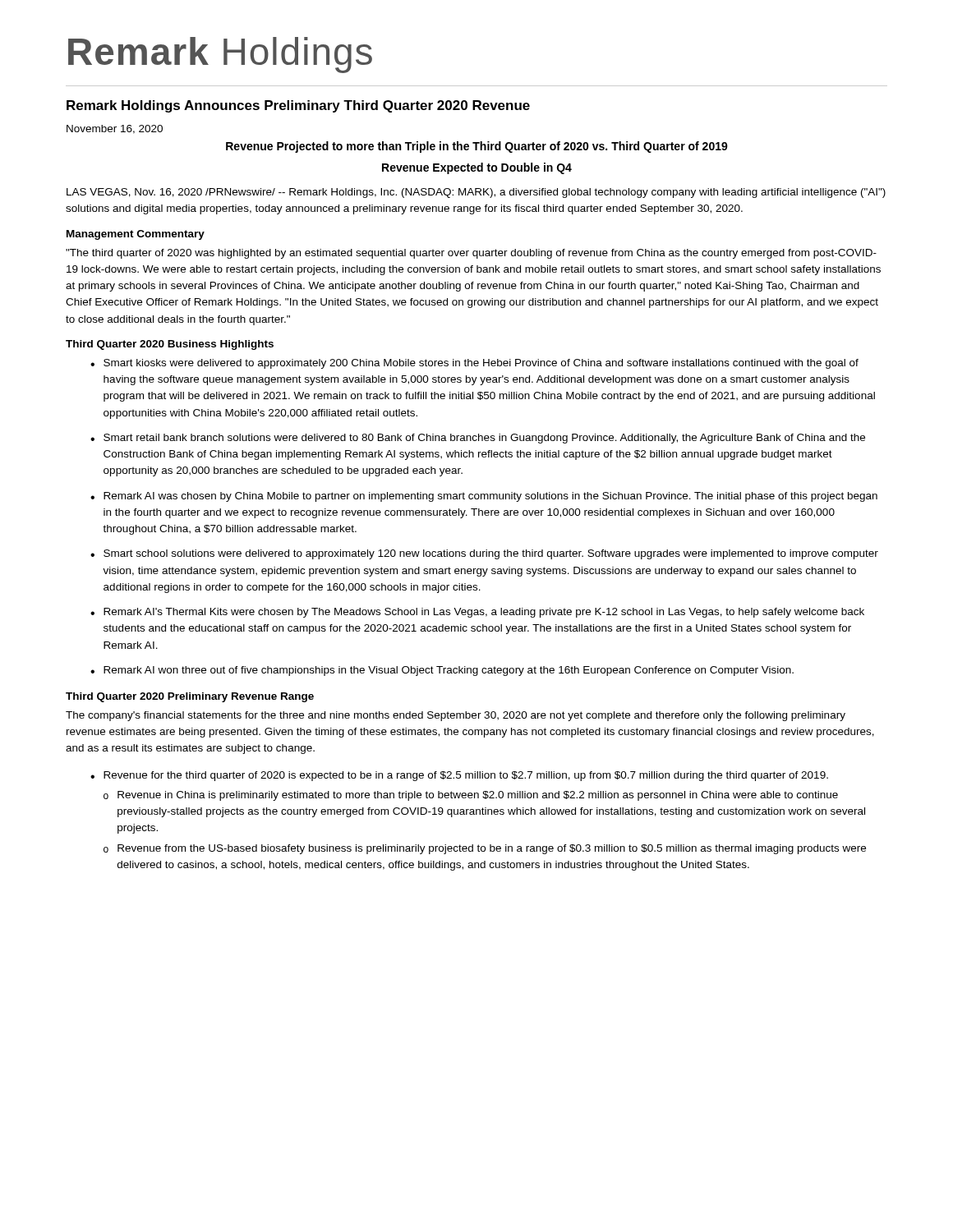Select the section header that reads "Revenue Projected to more"

point(476,146)
